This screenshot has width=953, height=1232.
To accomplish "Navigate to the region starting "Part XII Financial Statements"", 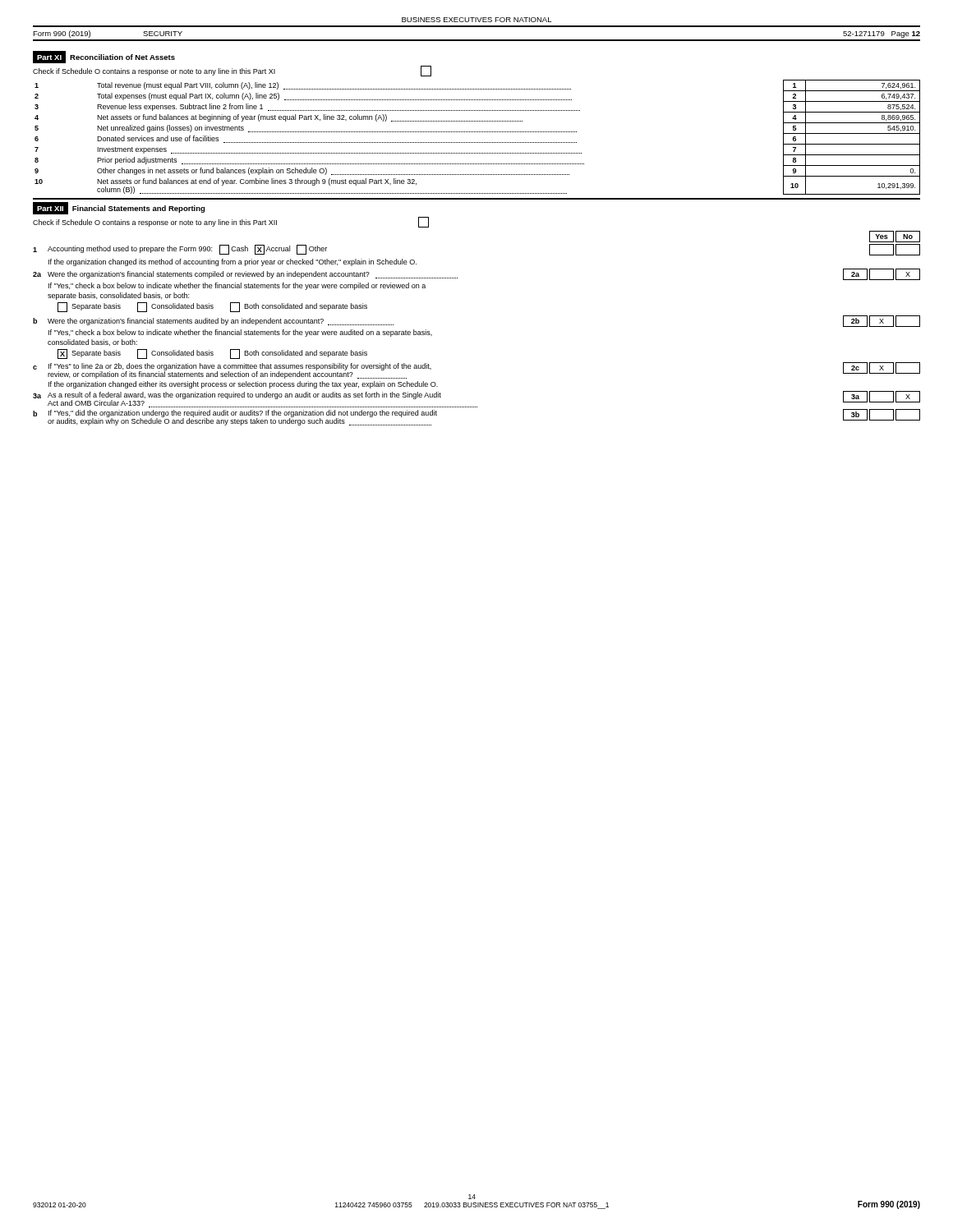I will tap(119, 208).
